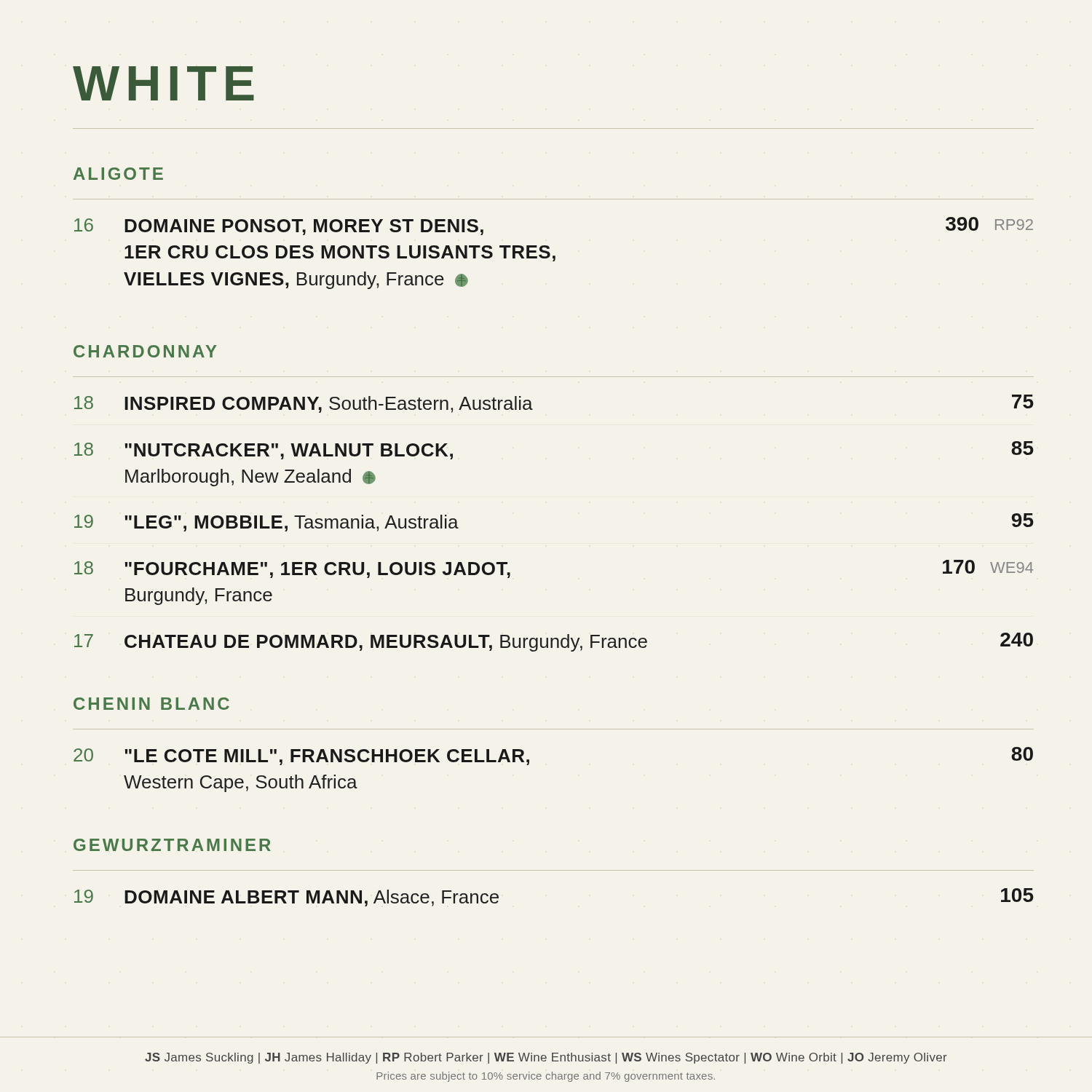Image resolution: width=1092 pixels, height=1092 pixels.
Task: Click on the list item that reads "19 "LEG", MOBBILE, Tasmania, Australia 95"
Action: pyautogui.click(x=277, y=522)
